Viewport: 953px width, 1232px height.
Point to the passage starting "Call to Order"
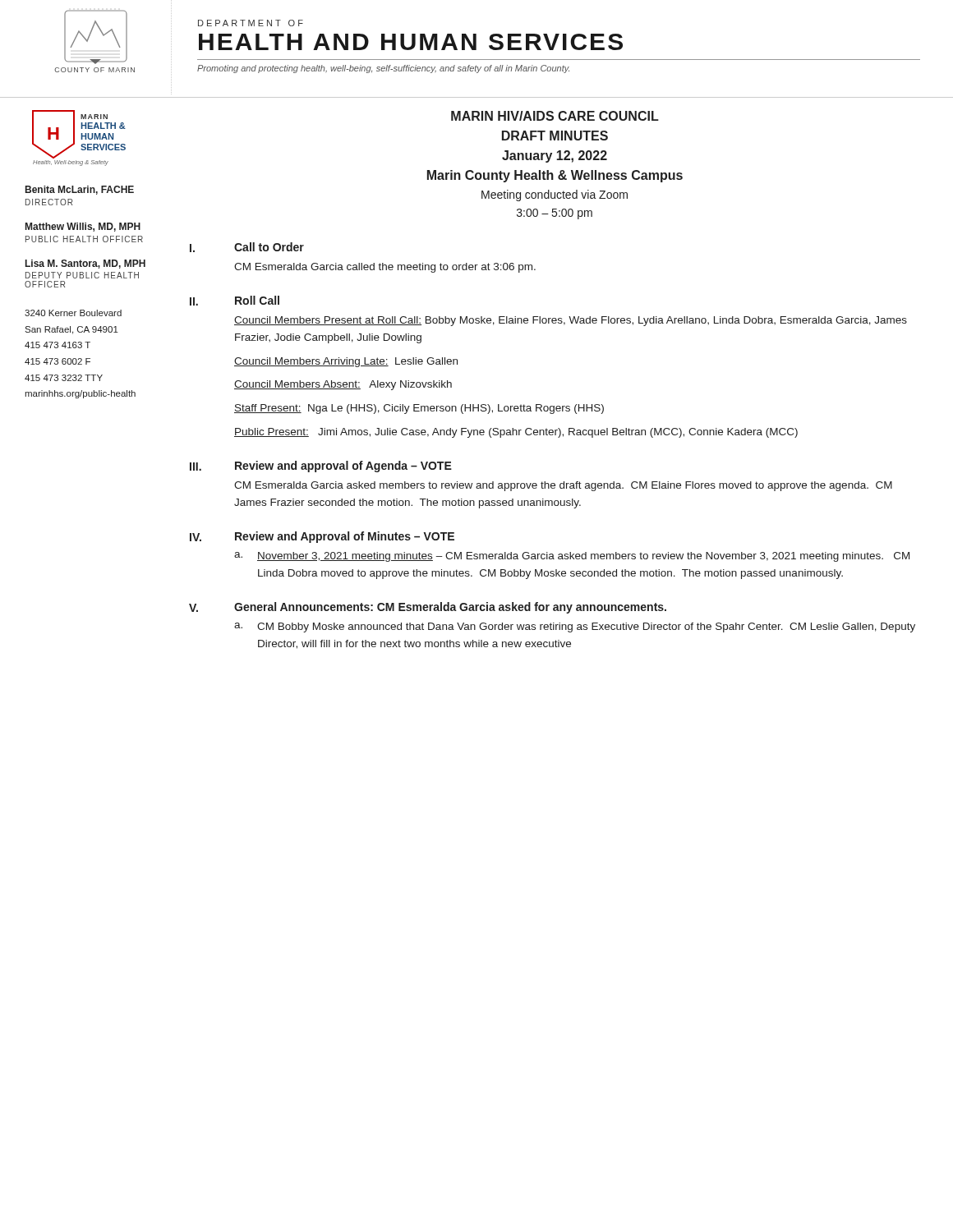(x=269, y=247)
